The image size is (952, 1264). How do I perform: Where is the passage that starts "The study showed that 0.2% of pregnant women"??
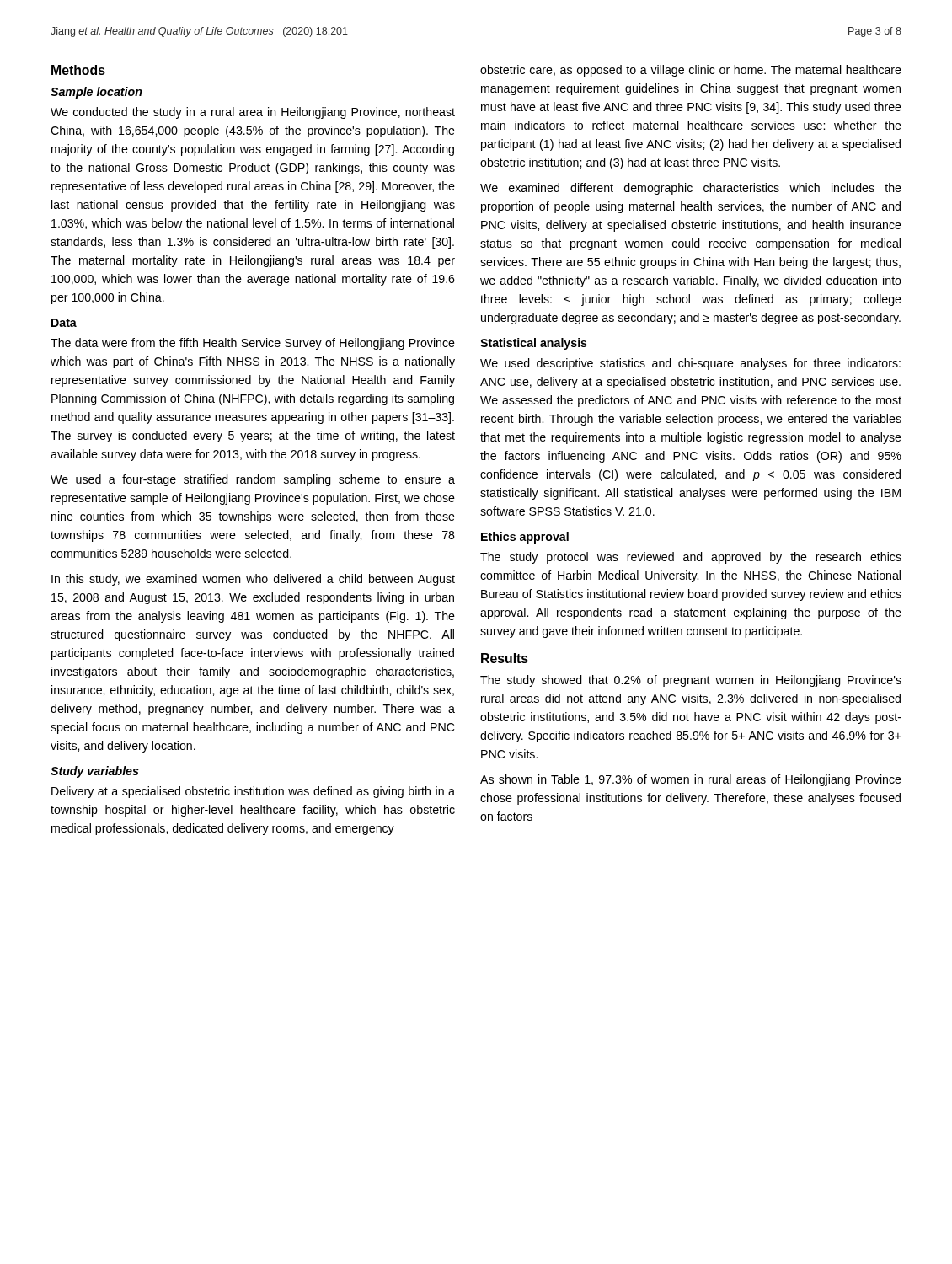[x=691, y=749]
